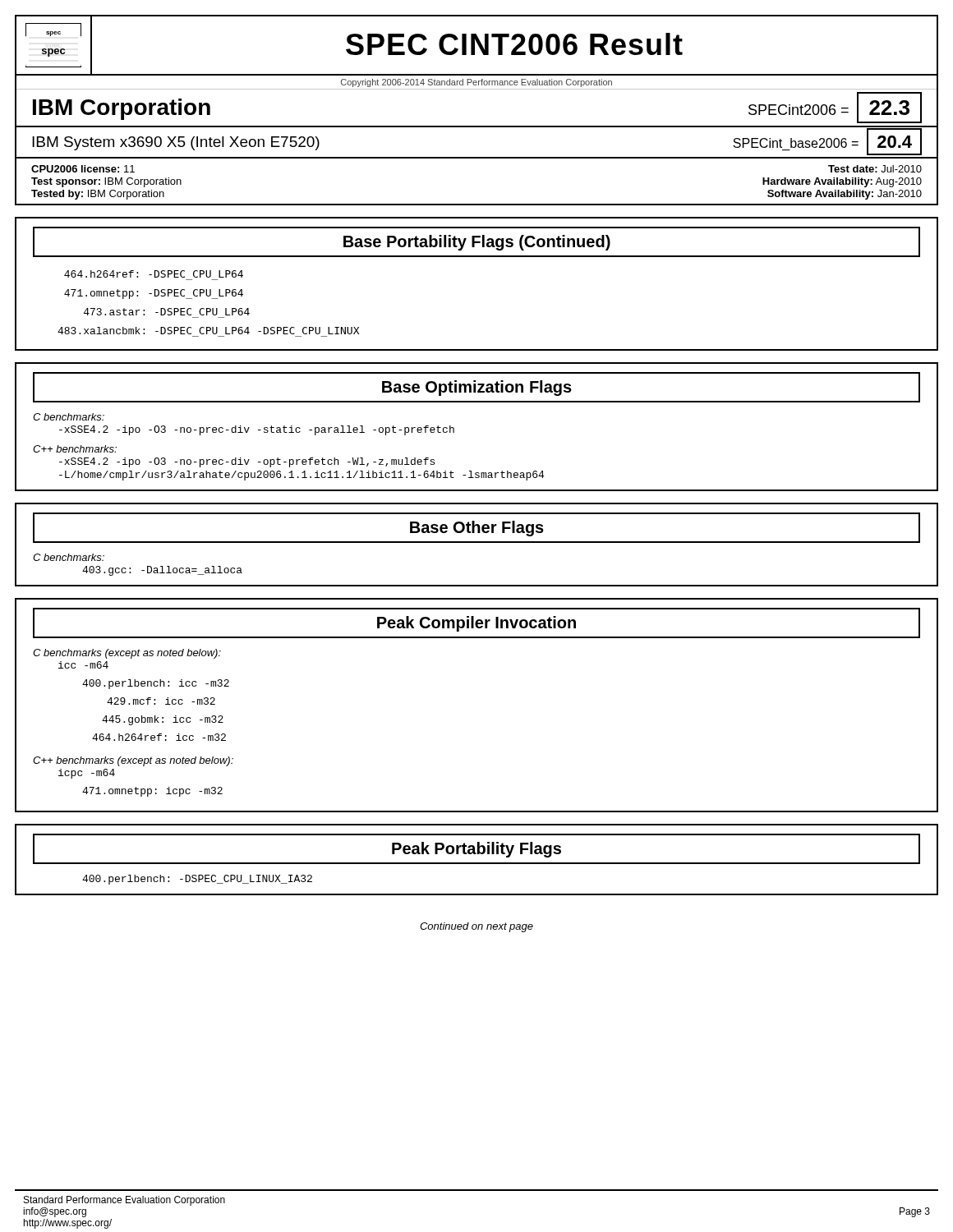The image size is (953, 1232).
Task: Navigate to the text starting "Peak Portability Flags"
Action: [x=476, y=849]
